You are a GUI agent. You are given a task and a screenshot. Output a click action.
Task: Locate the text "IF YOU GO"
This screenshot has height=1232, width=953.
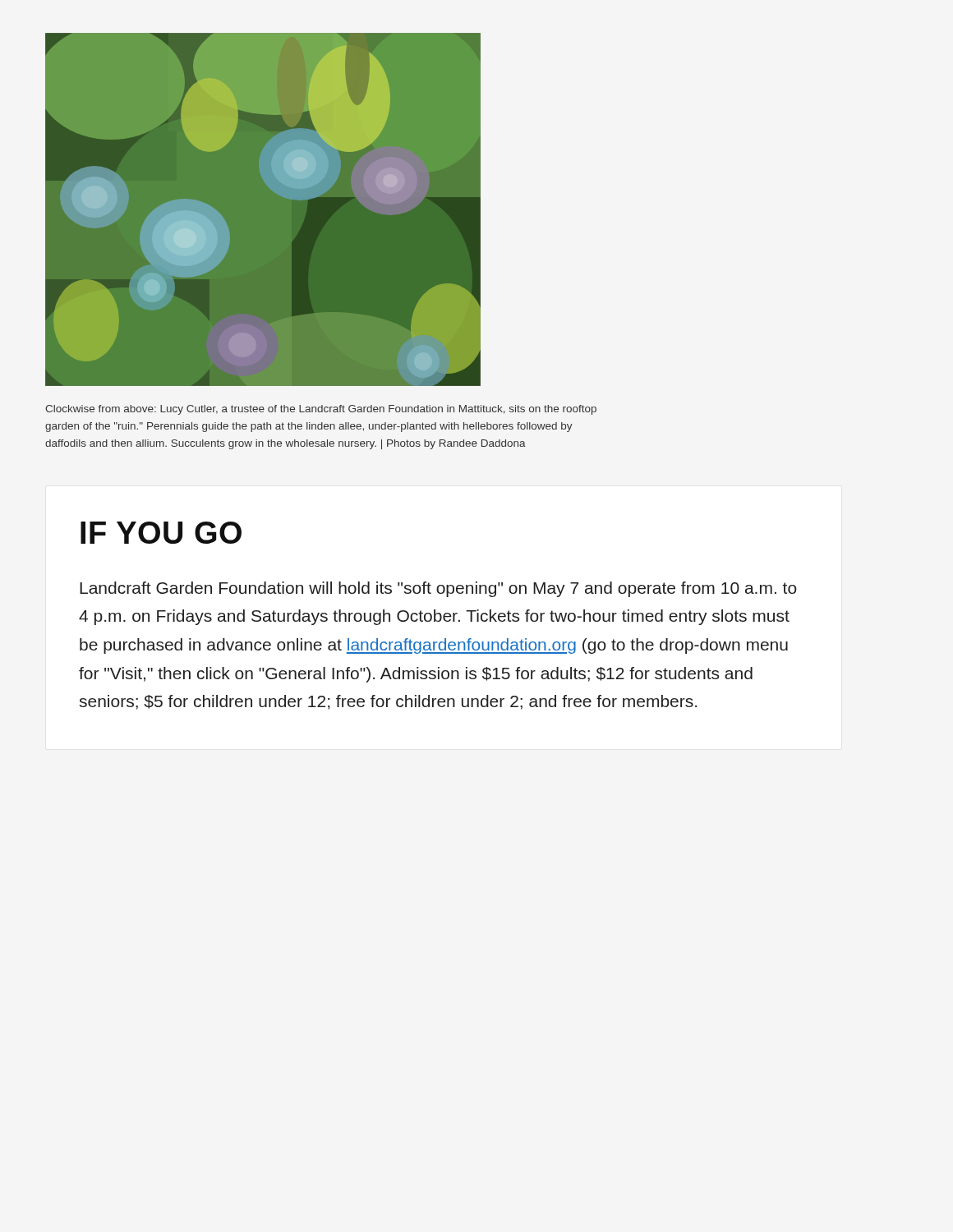pyautogui.click(x=161, y=533)
